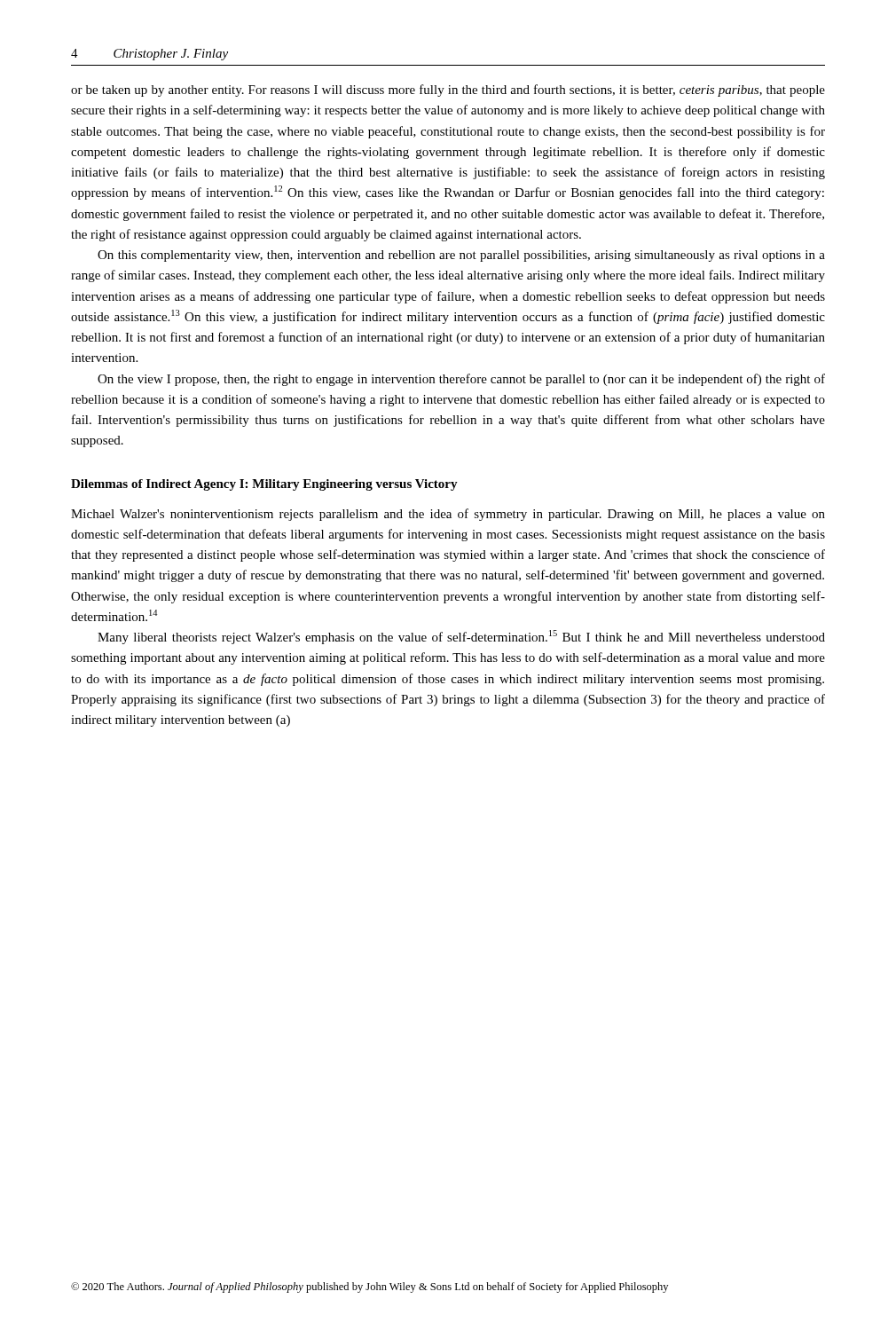
Task: Click on the passage starting "On this complementarity view, then,"
Action: click(x=448, y=307)
